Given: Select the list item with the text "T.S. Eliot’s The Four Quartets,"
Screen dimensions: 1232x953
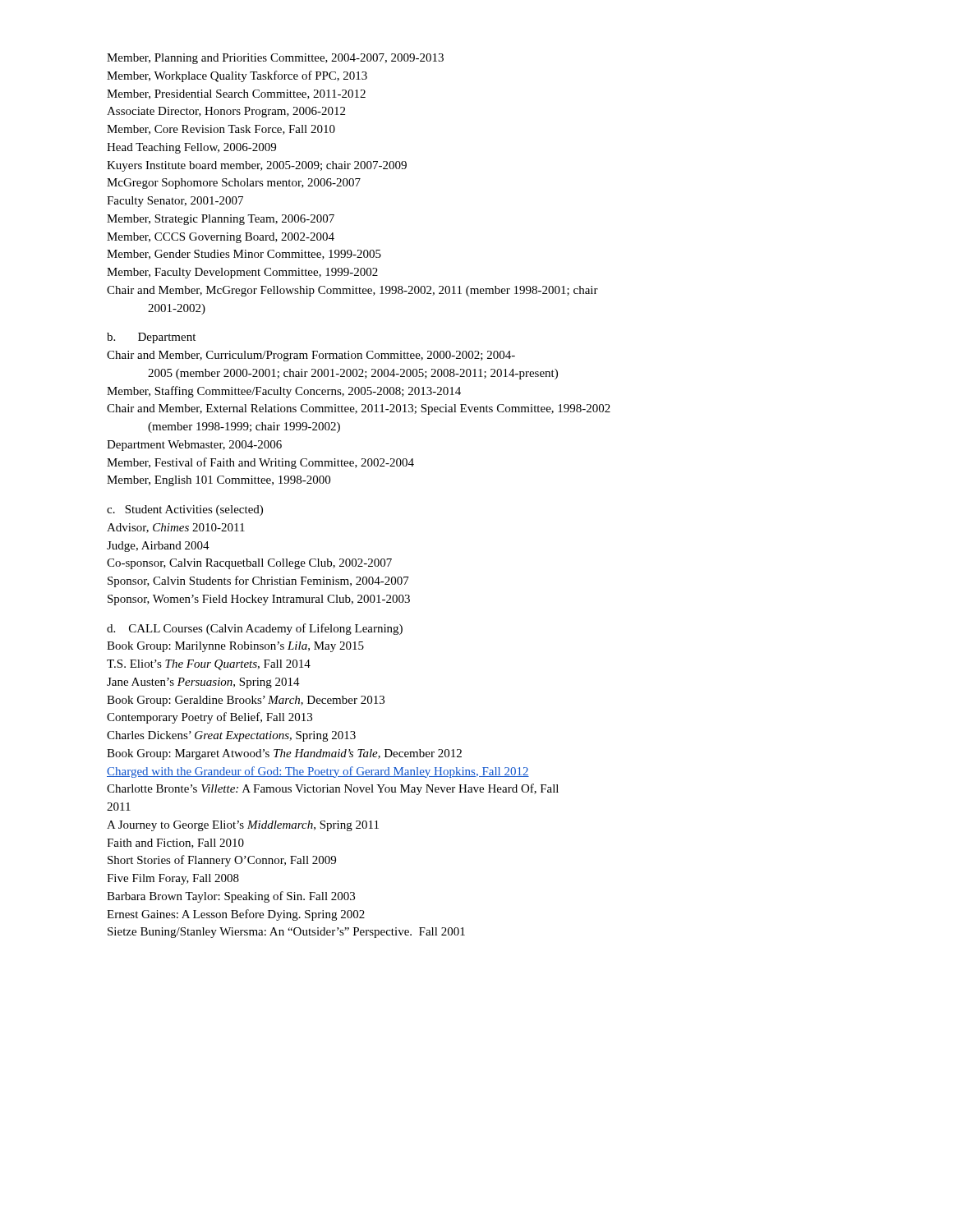Looking at the screenshot, I should coord(209,664).
